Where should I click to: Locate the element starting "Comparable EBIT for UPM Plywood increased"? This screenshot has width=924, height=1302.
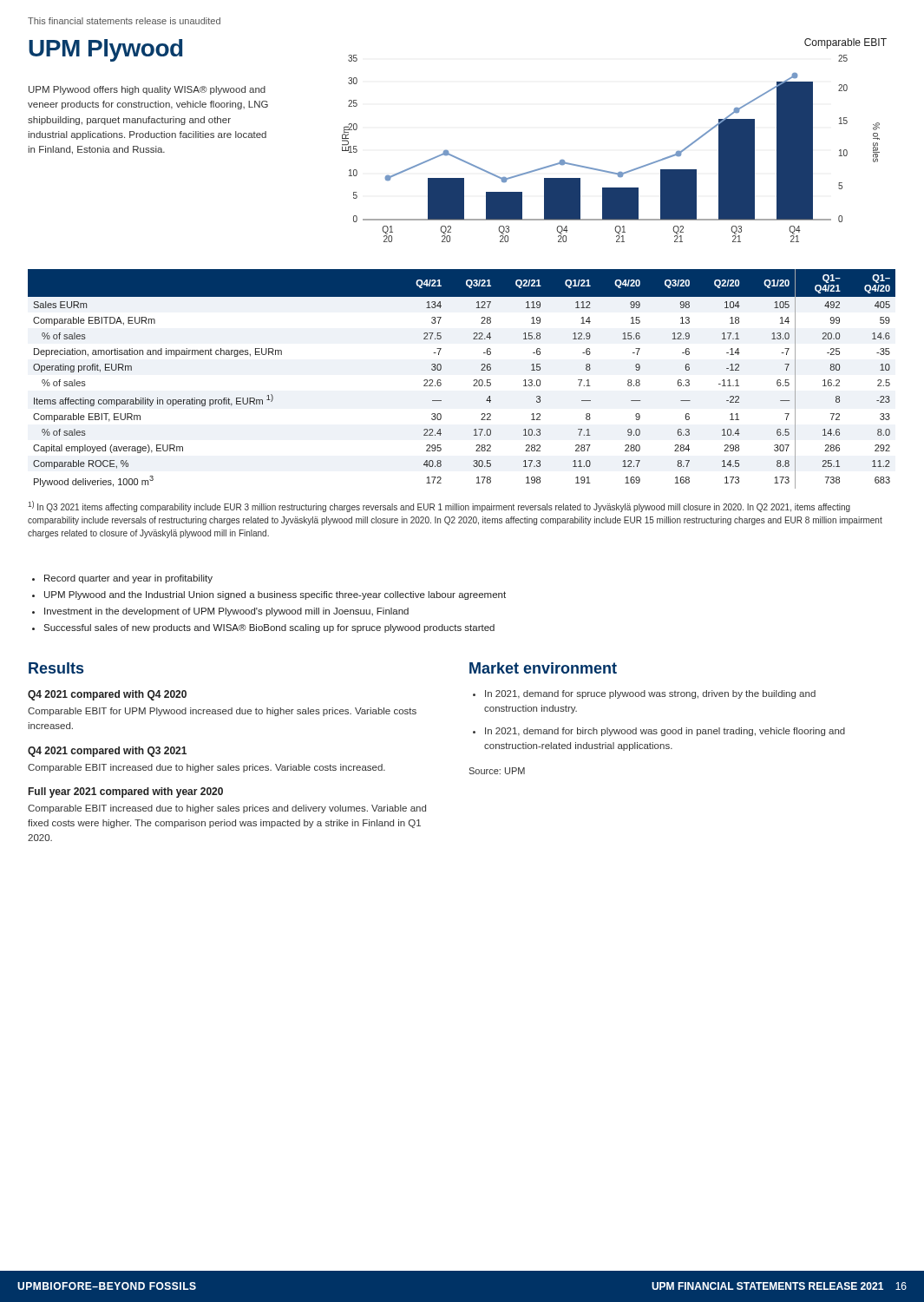[227, 719]
